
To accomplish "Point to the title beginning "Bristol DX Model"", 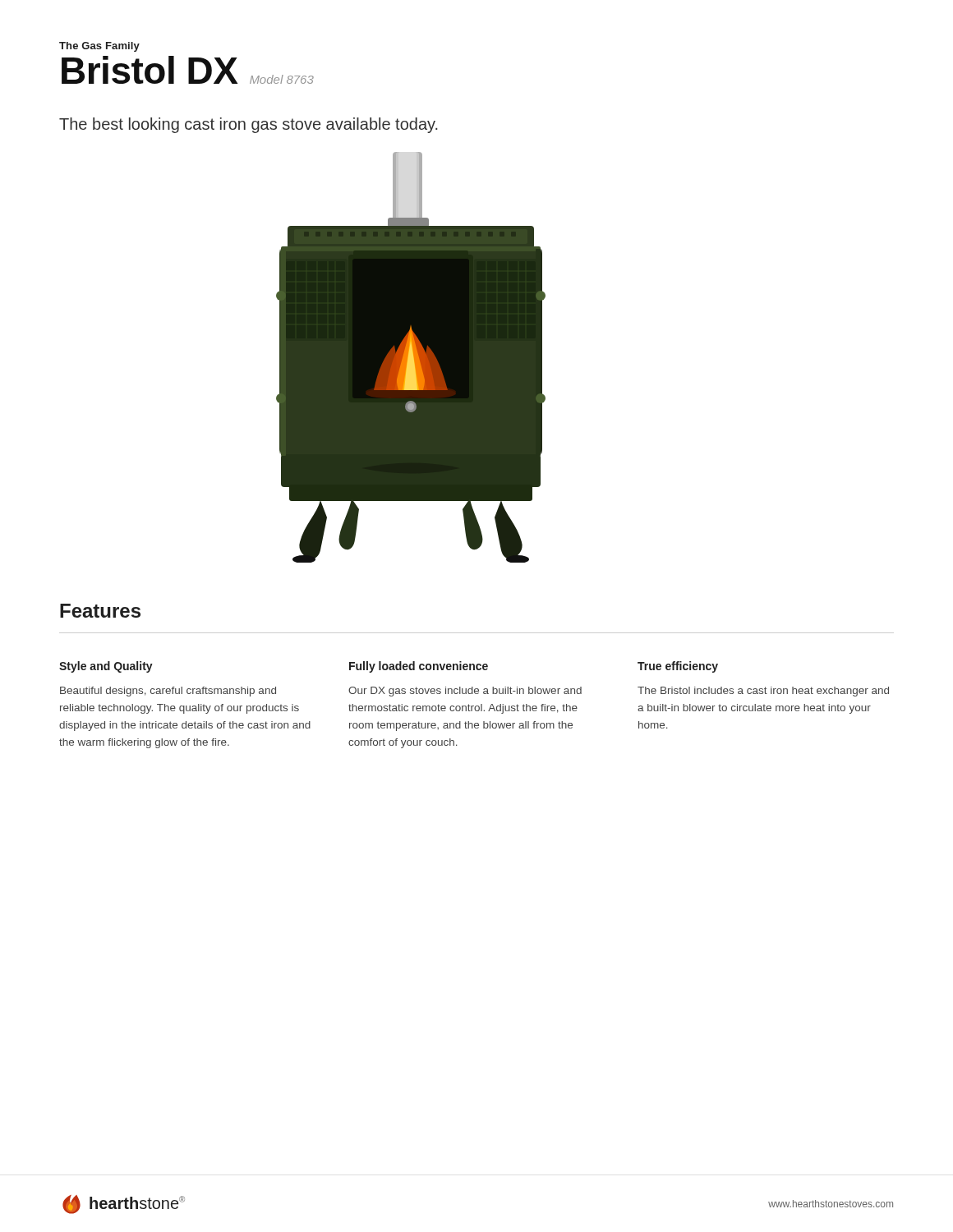I will coord(186,71).
